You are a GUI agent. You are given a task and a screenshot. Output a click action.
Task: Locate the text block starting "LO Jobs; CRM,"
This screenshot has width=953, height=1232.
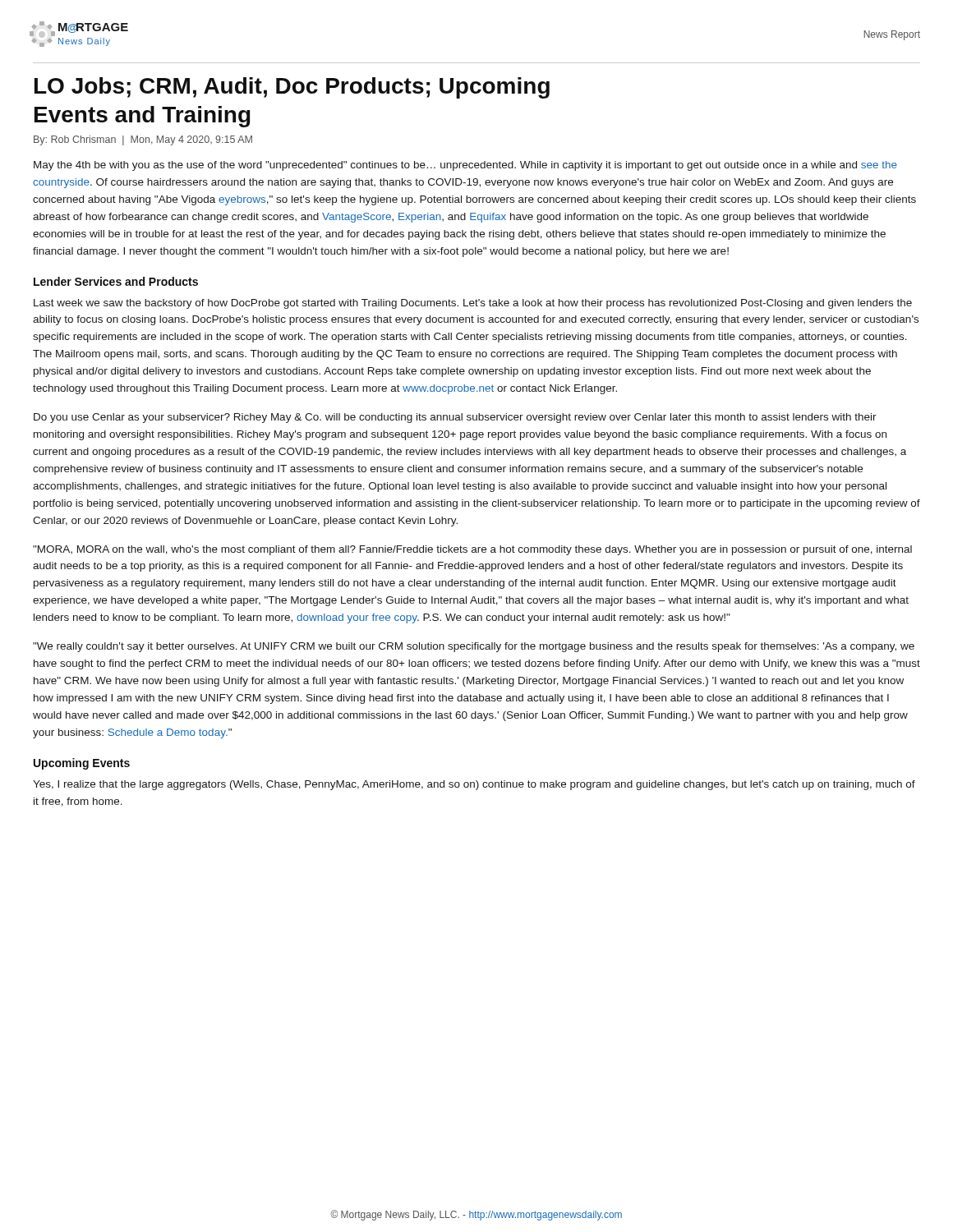(476, 100)
